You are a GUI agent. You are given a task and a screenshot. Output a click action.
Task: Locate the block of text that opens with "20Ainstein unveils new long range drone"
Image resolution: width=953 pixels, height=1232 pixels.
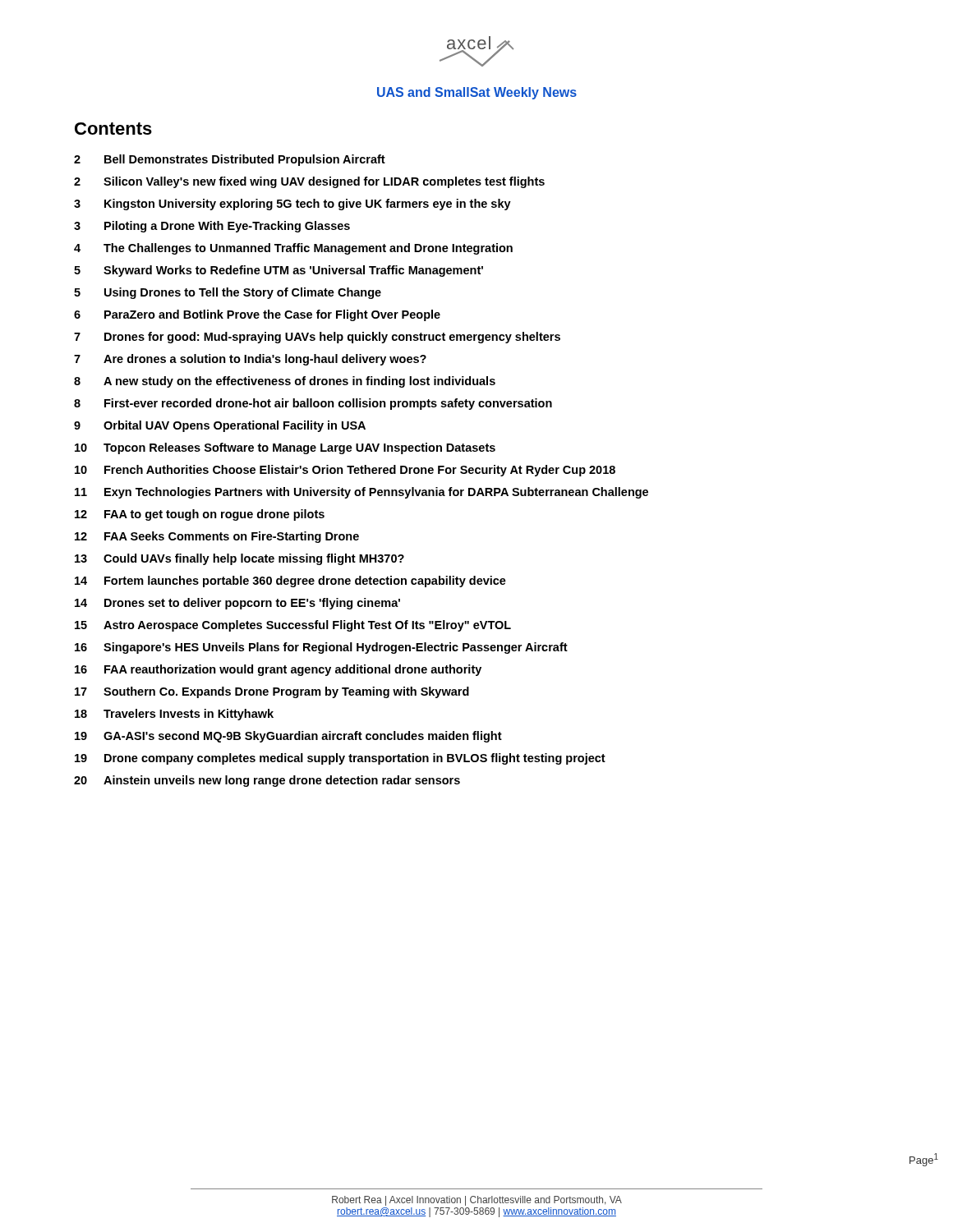click(x=267, y=781)
